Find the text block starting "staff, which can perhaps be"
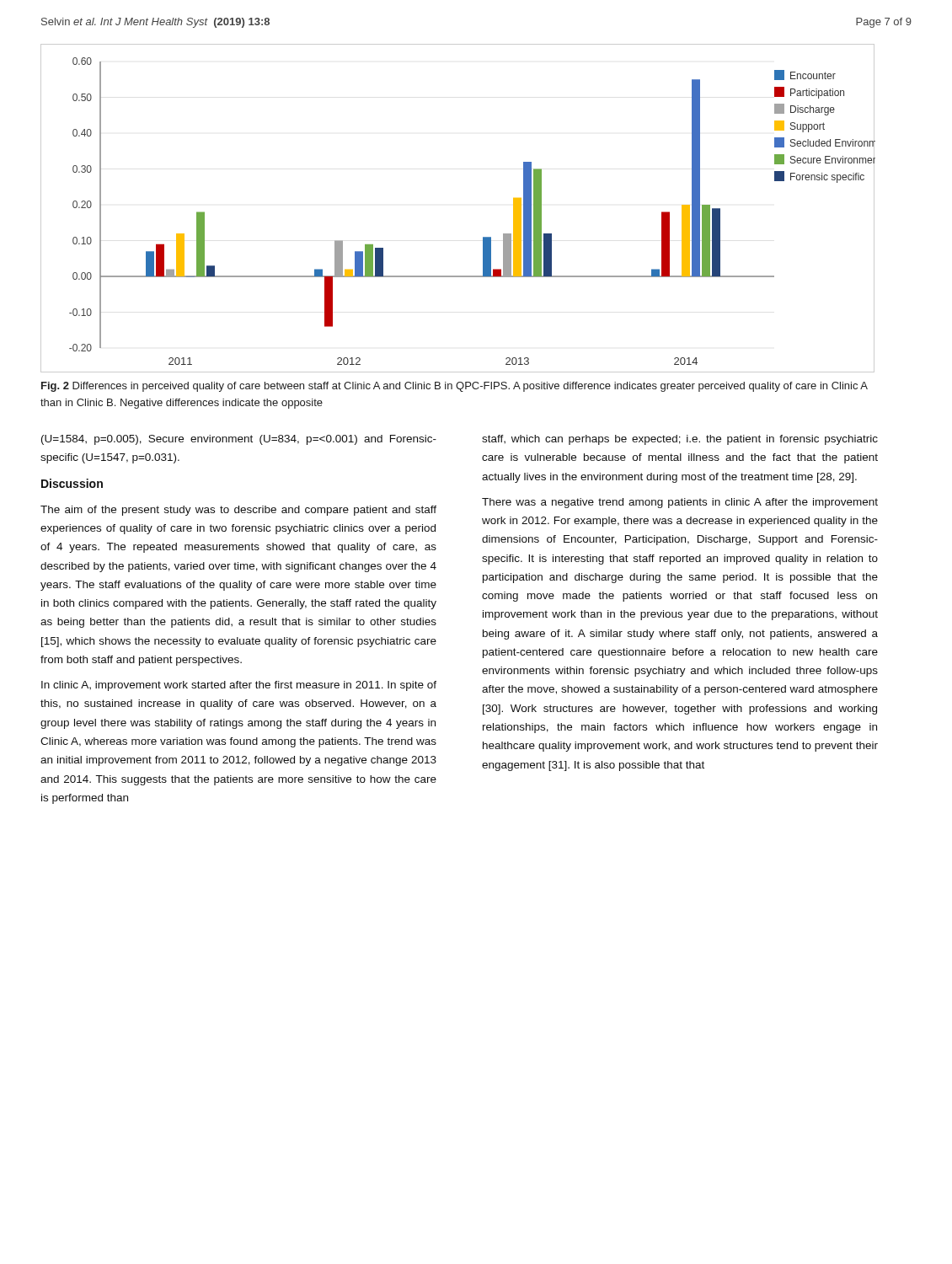Viewport: 952px width, 1264px height. tap(680, 602)
